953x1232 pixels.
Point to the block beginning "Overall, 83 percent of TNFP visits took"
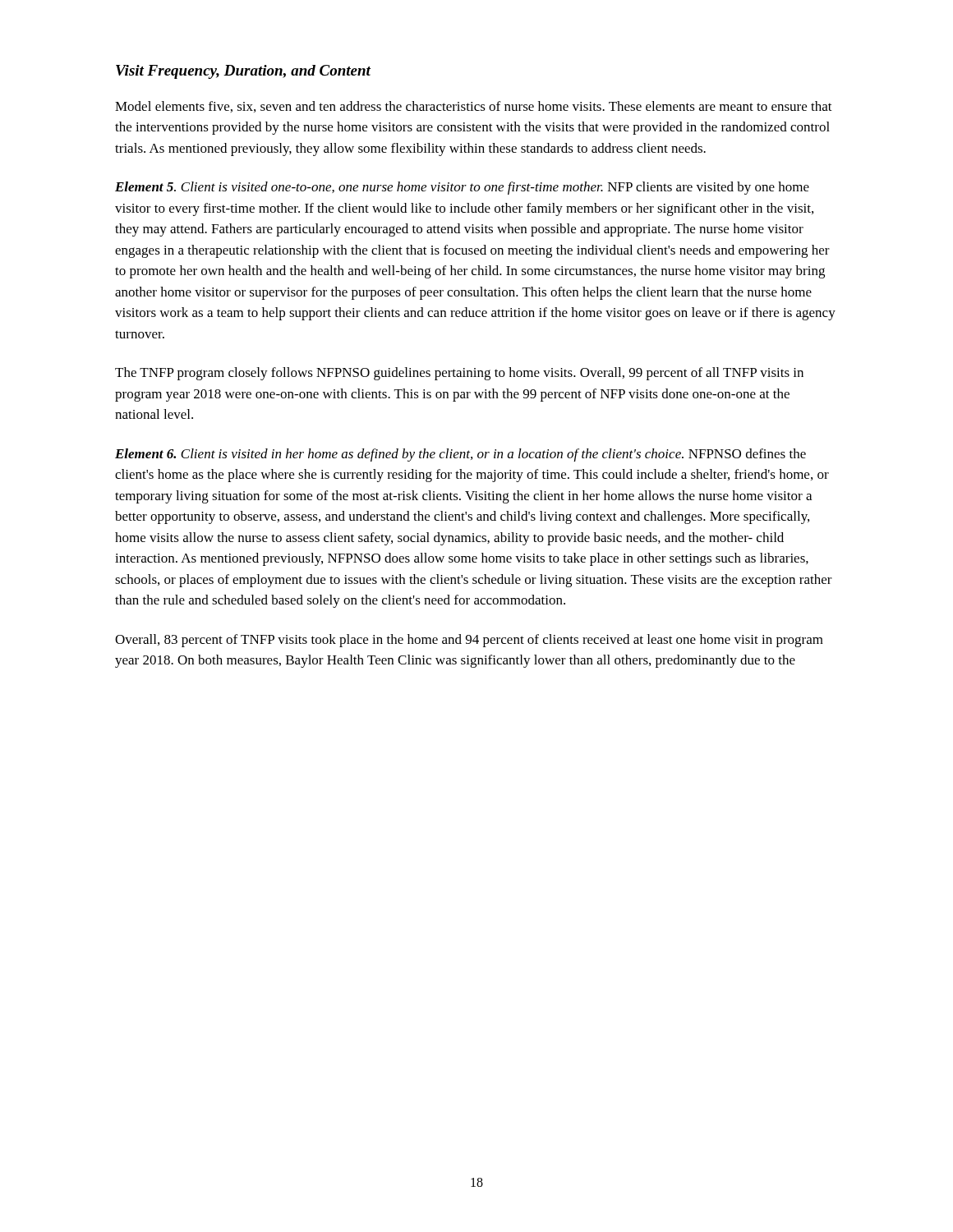(x=469, y=649)
